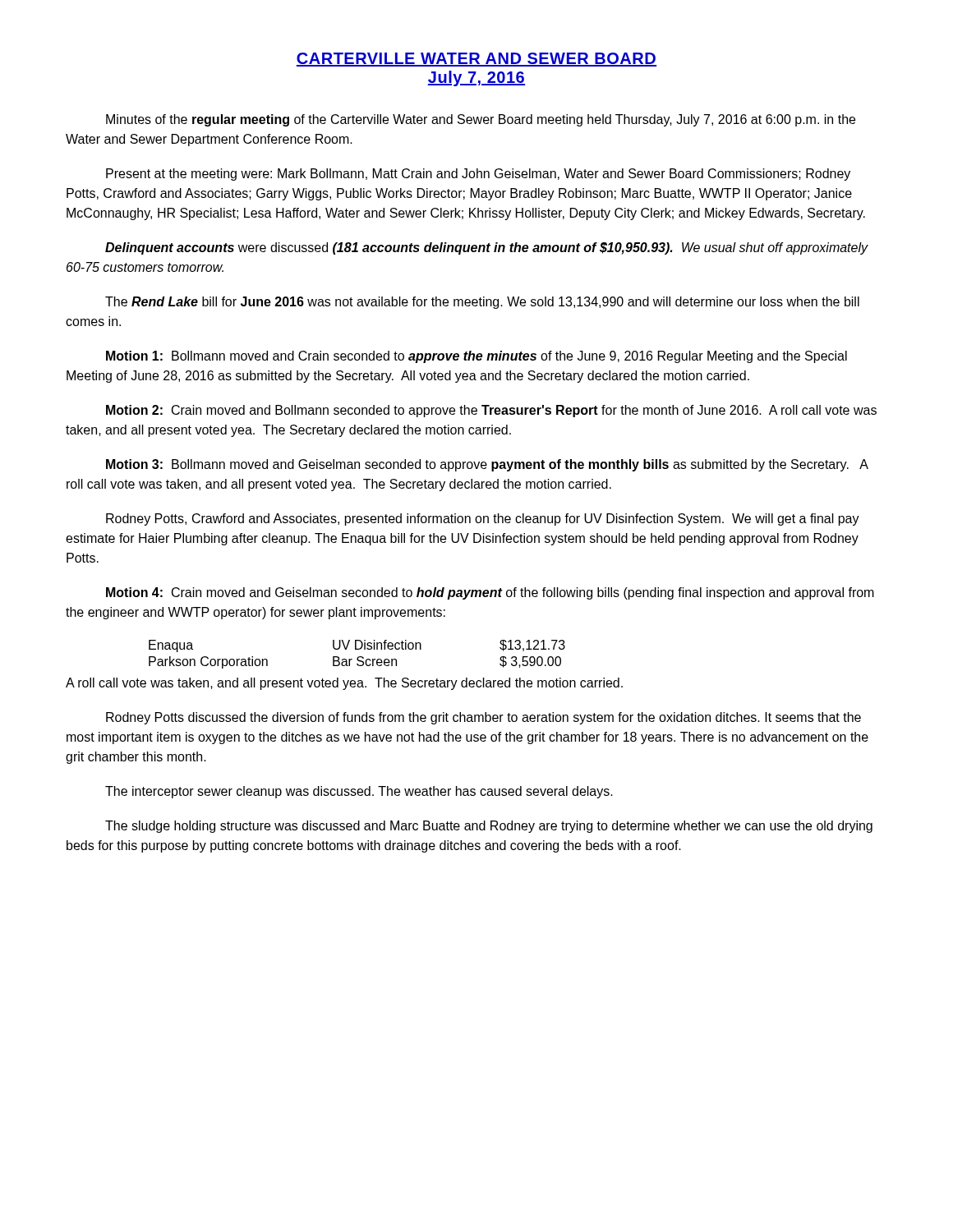Click the passage that begins "Present at the meeting were: Mark Bollmann, Matt"
The width and height of the screenshot is (953, 1232).
tap(466, 193)
